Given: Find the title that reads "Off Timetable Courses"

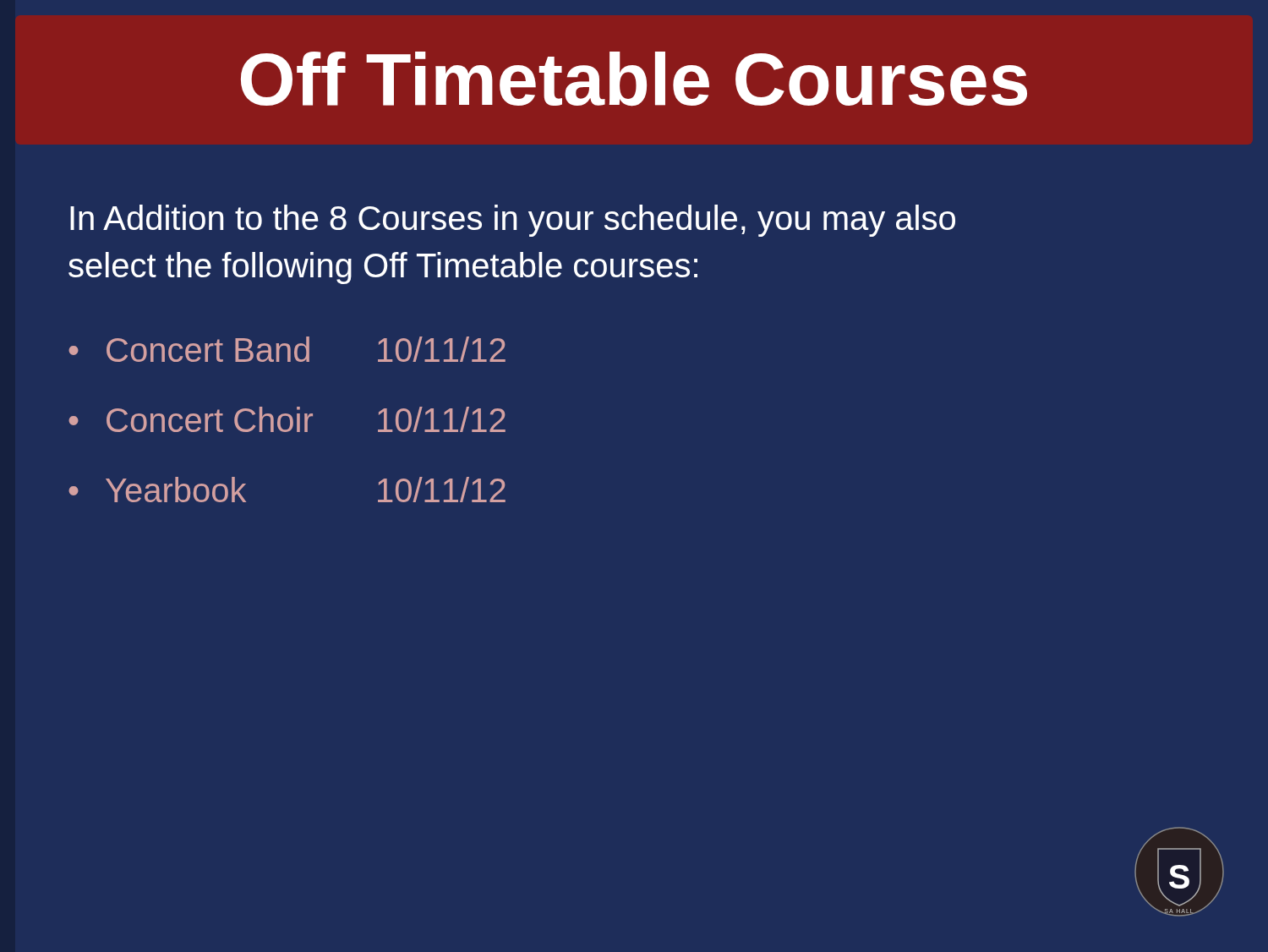Looking at the screenshot, I should click(x=634, y=79).
